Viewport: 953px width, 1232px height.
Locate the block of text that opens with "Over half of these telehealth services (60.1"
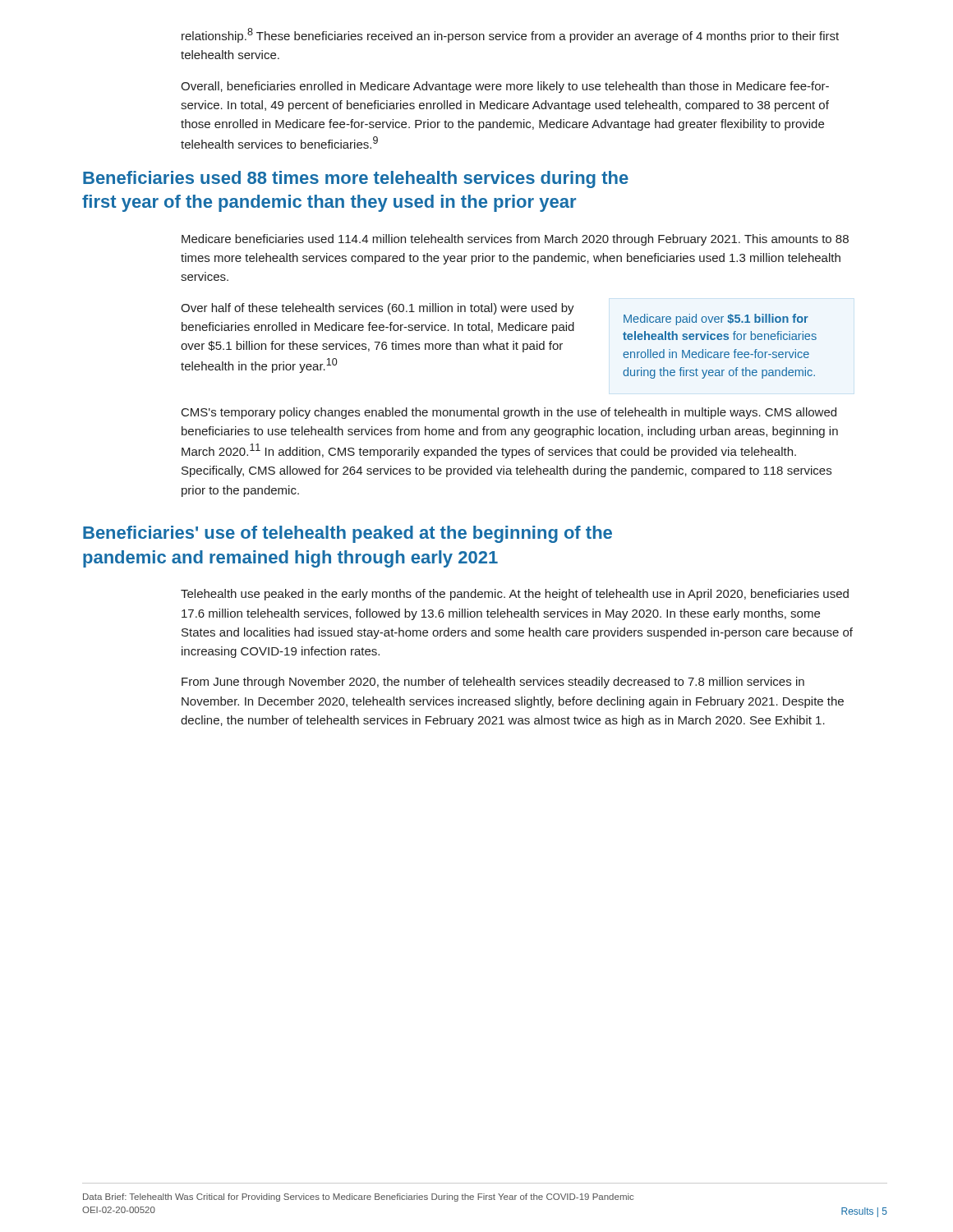(x=518, y=337)
